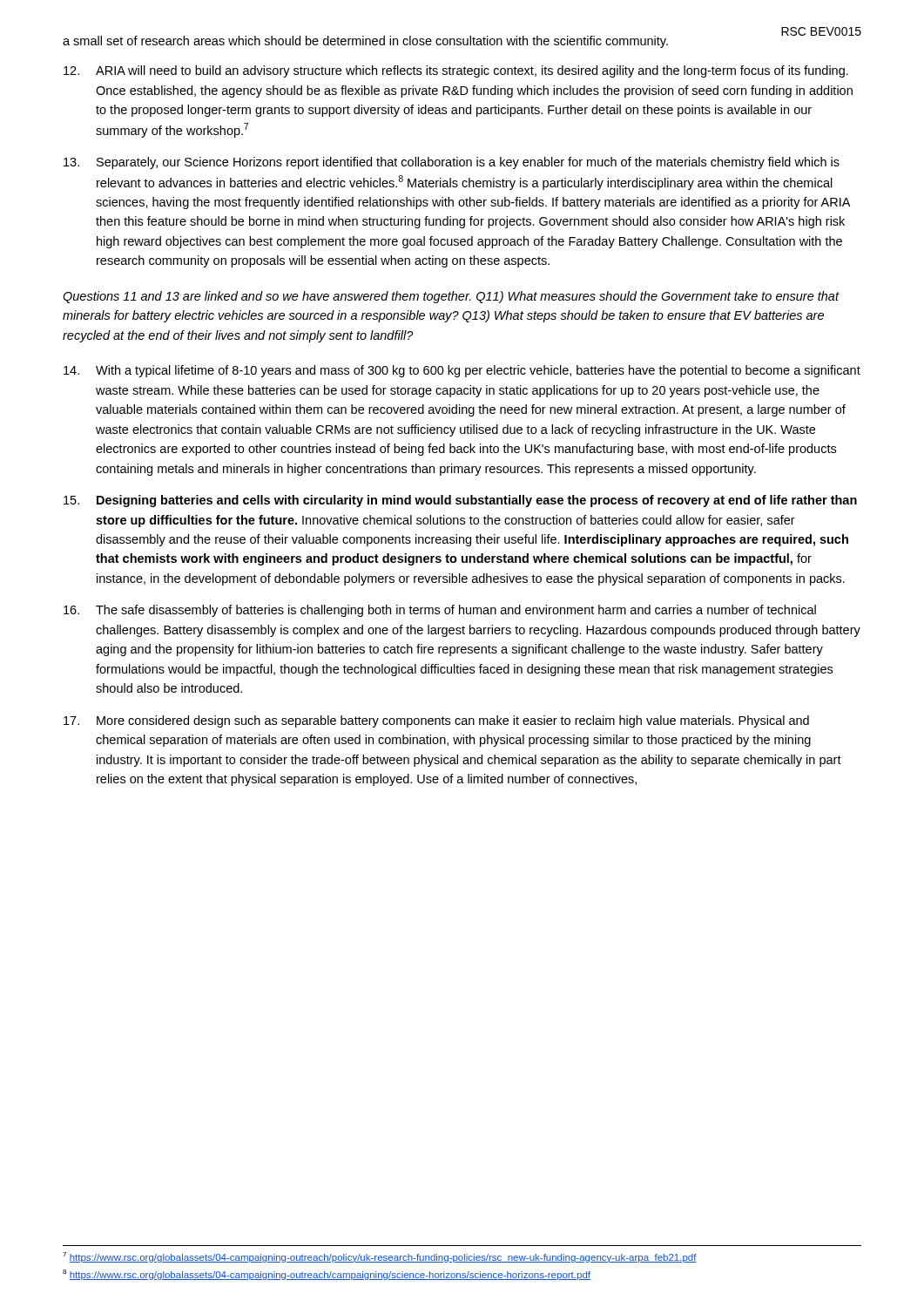Select the text starting "14. With a typical lifetime"

pyautogui.click(x=462, y=420)
